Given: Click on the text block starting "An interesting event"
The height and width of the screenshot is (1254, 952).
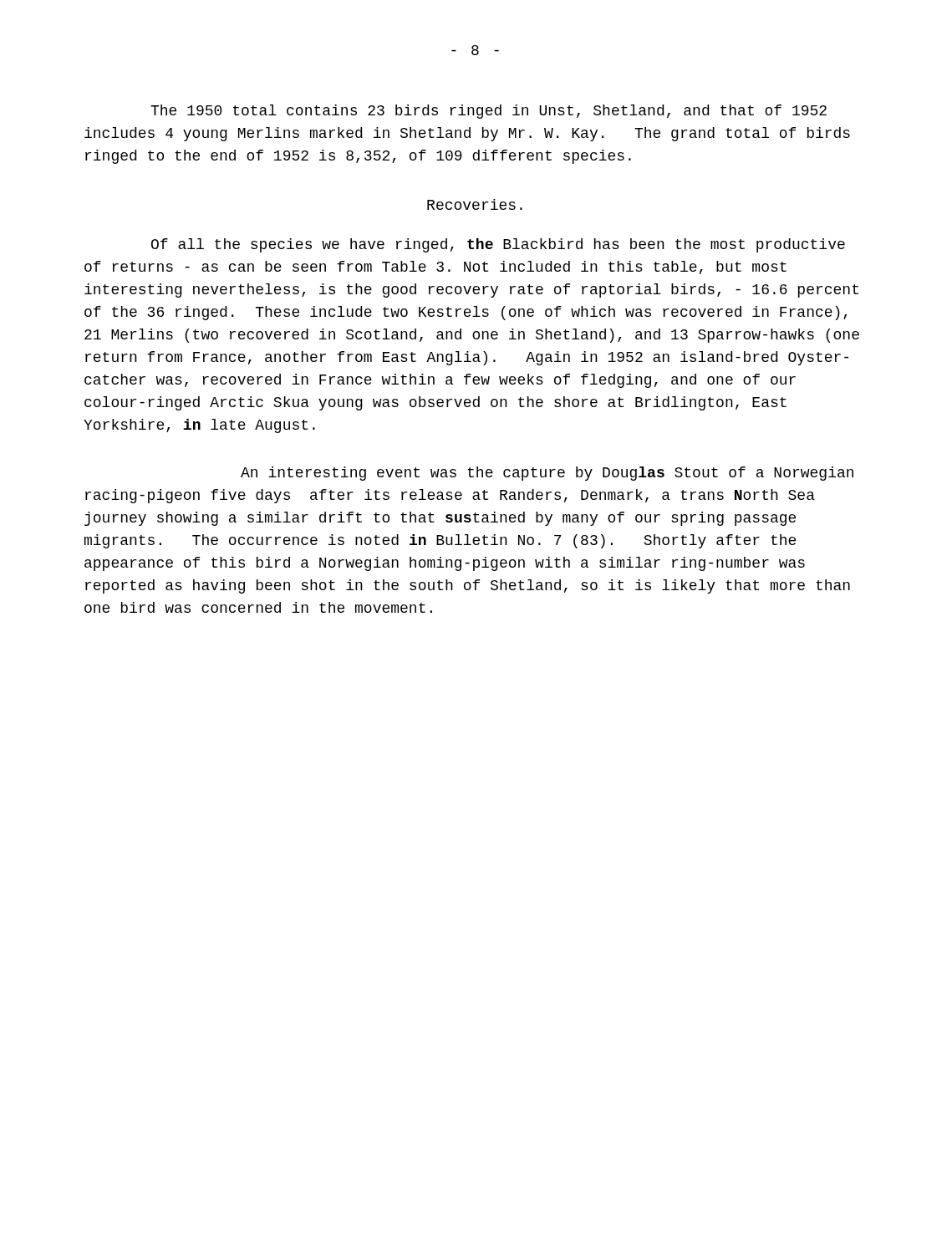Looking at the screenshot, I should click(x=469, y=541).
